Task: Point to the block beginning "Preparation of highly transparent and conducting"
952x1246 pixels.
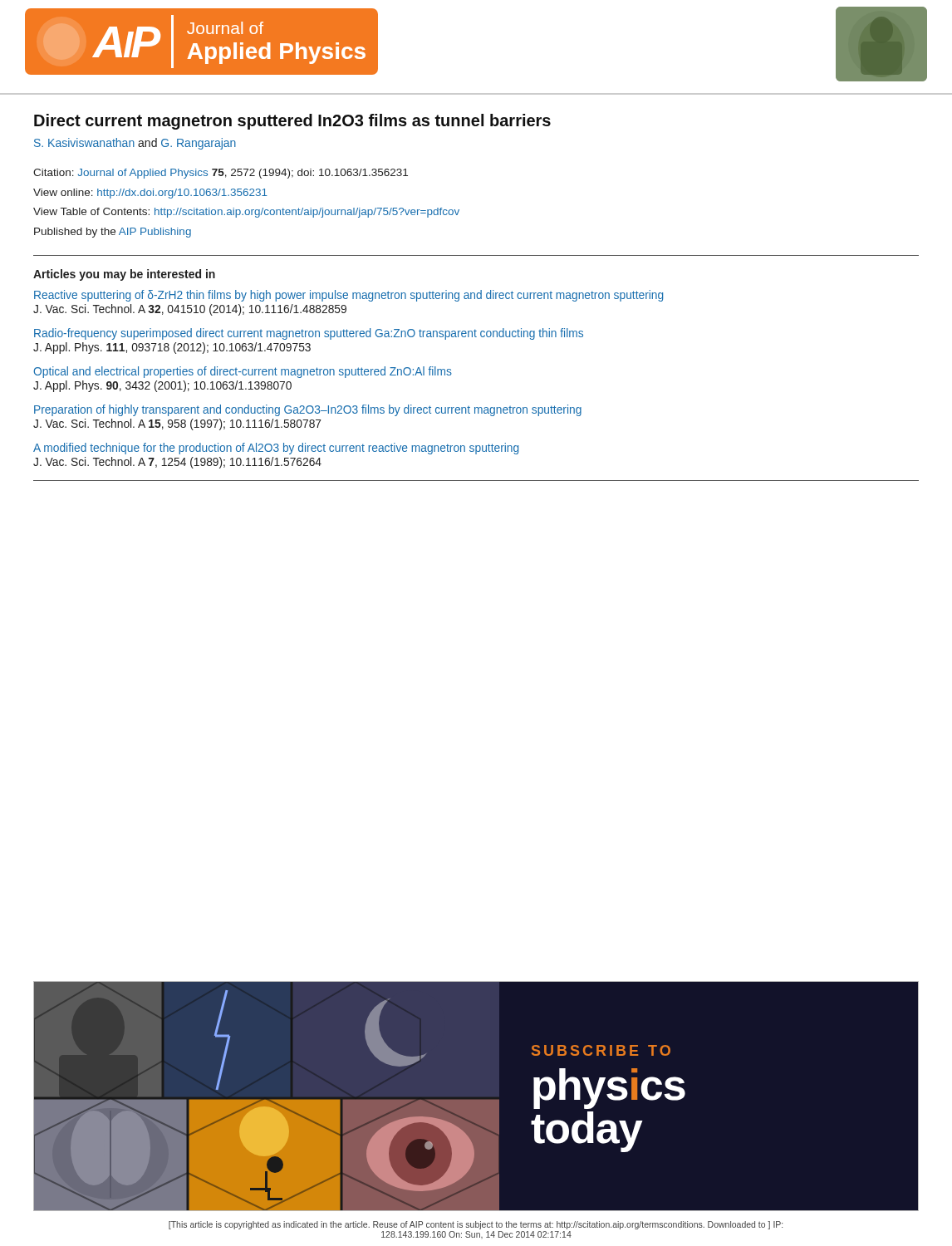Action: [x=476, y=417]
